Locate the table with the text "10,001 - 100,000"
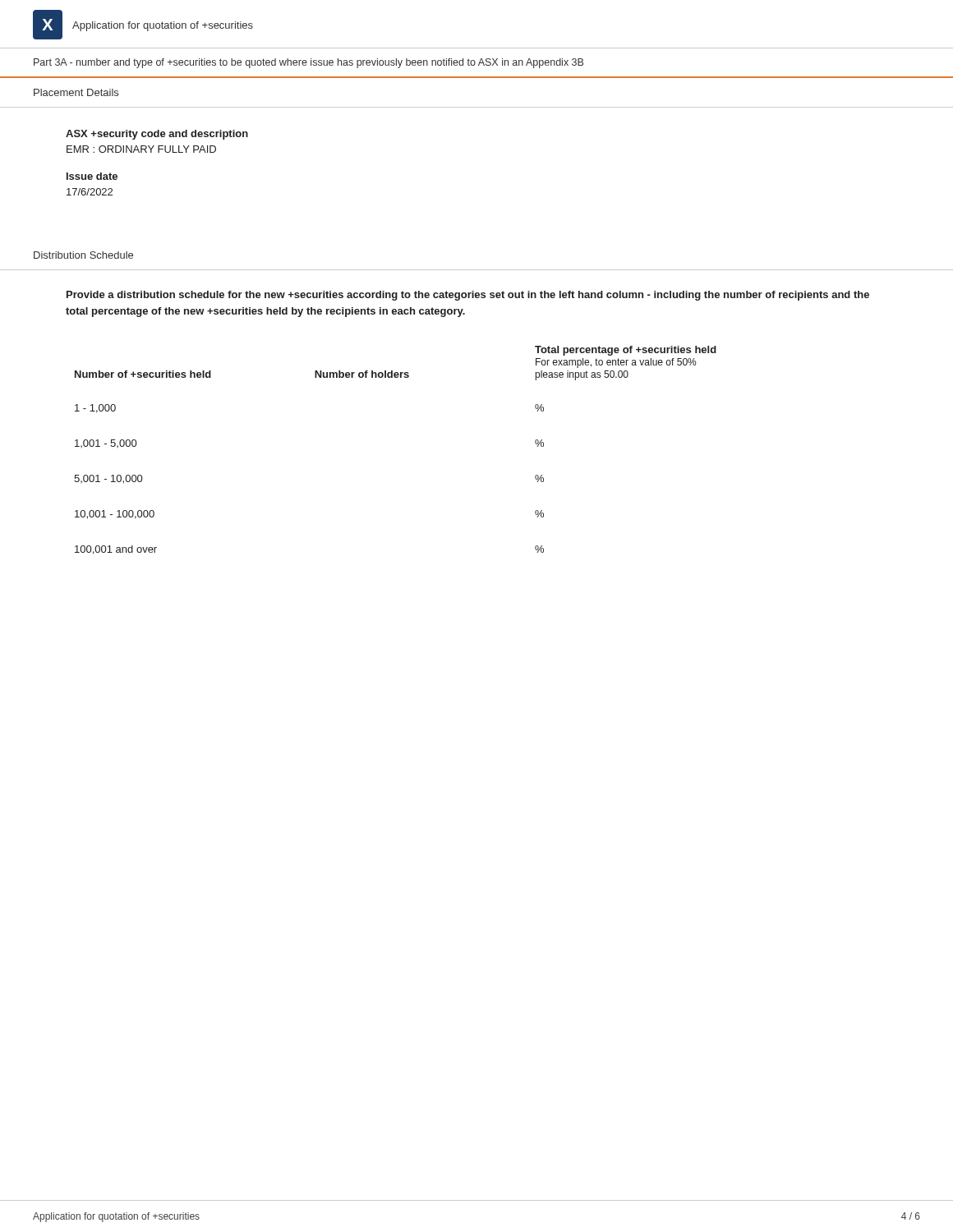953x1232 pixels. [476, 452]
